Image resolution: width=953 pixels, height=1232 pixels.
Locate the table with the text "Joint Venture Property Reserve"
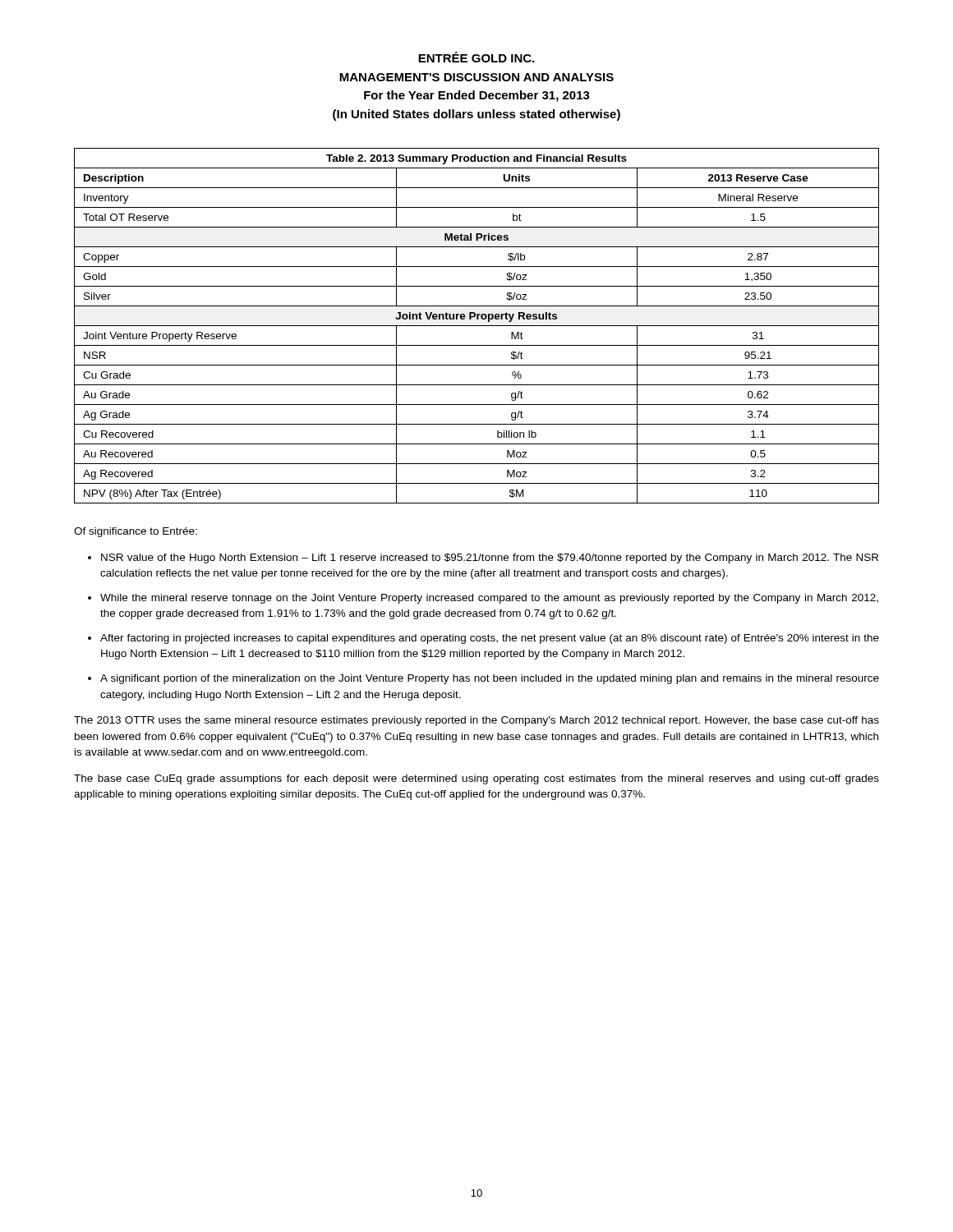[476, 326]
